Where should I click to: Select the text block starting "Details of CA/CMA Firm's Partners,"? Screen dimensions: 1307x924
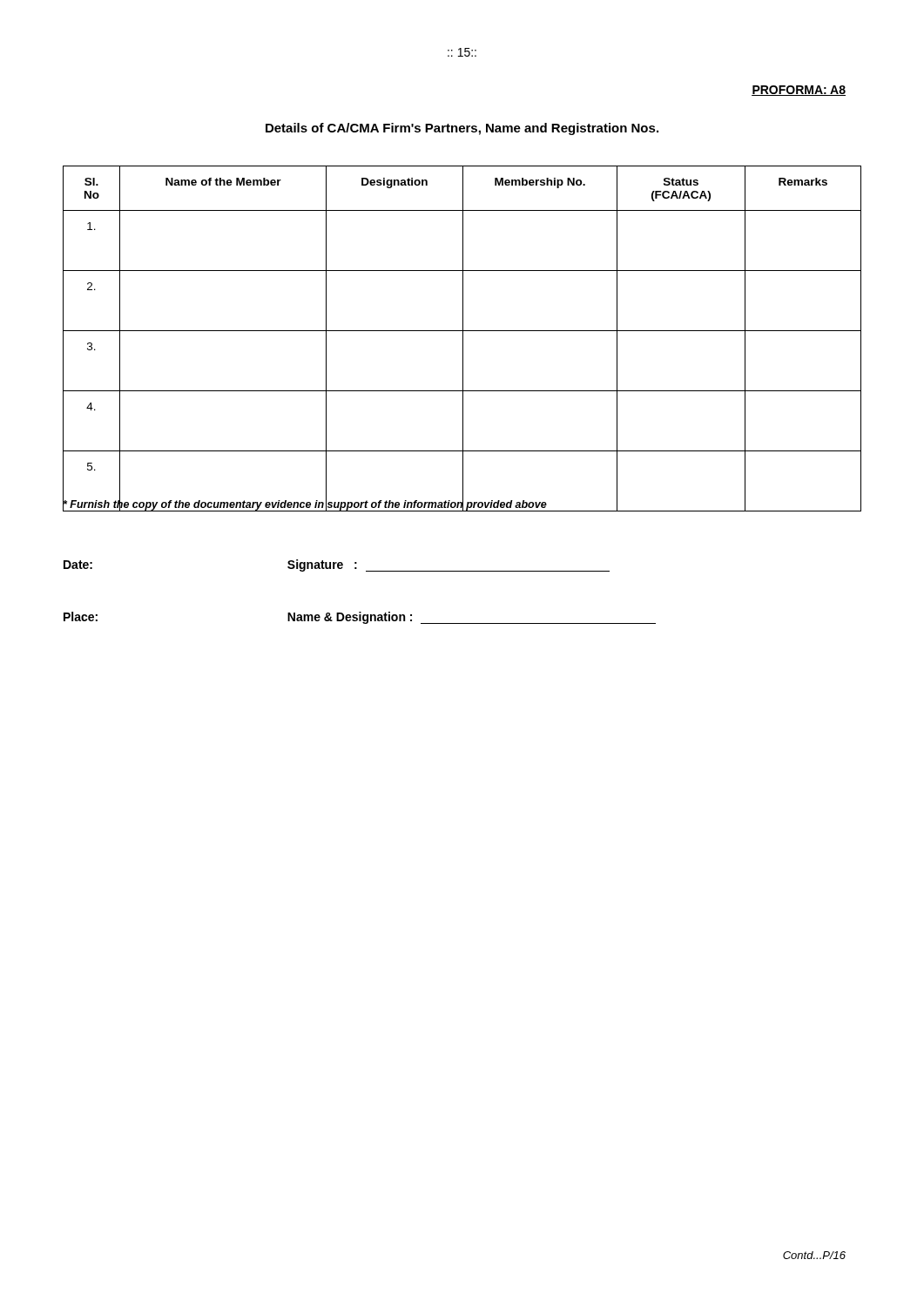point(462,128)
